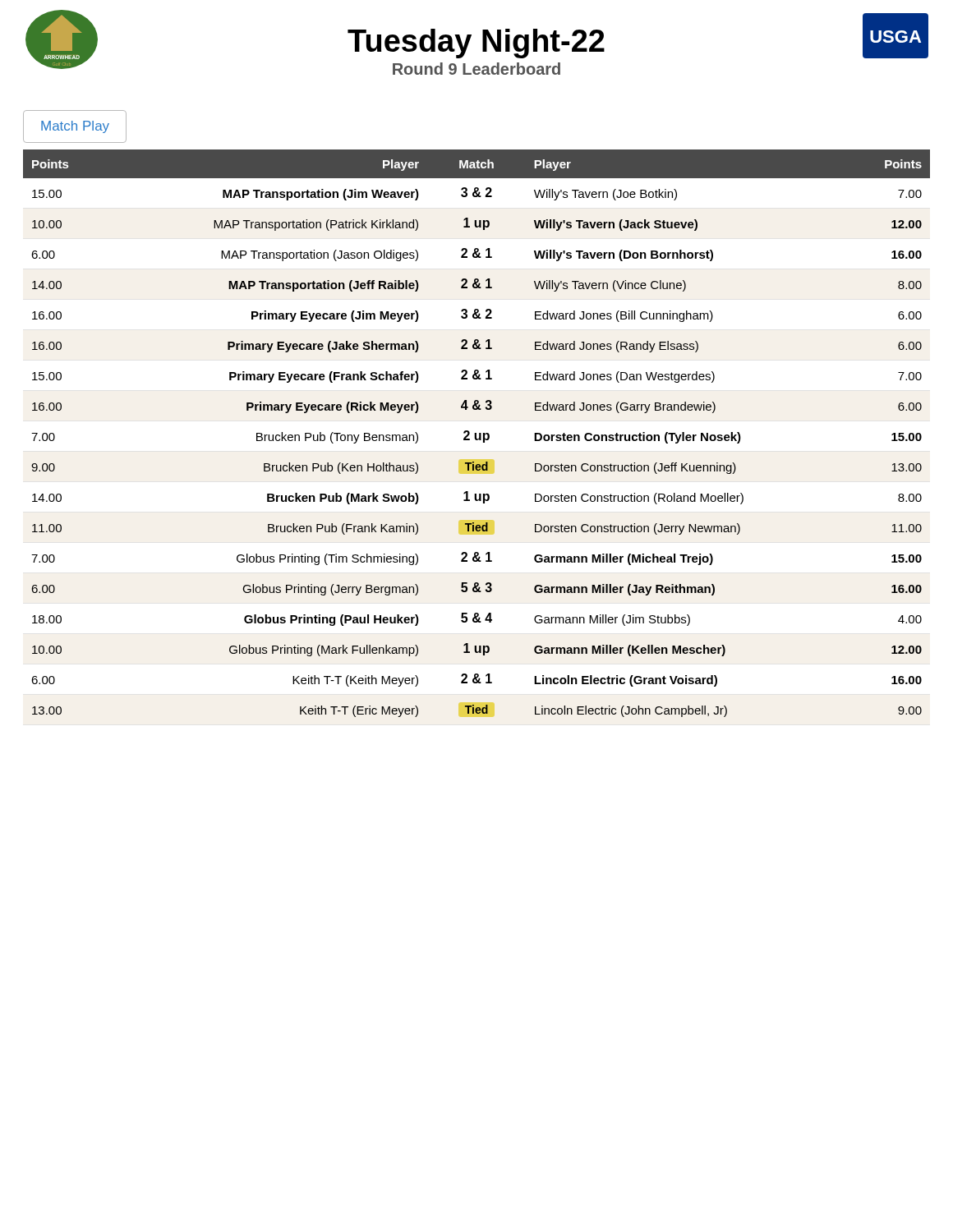The width and height of the screenshot is (953, 1232).
Task: Select a section header
Action: point(75,126)
